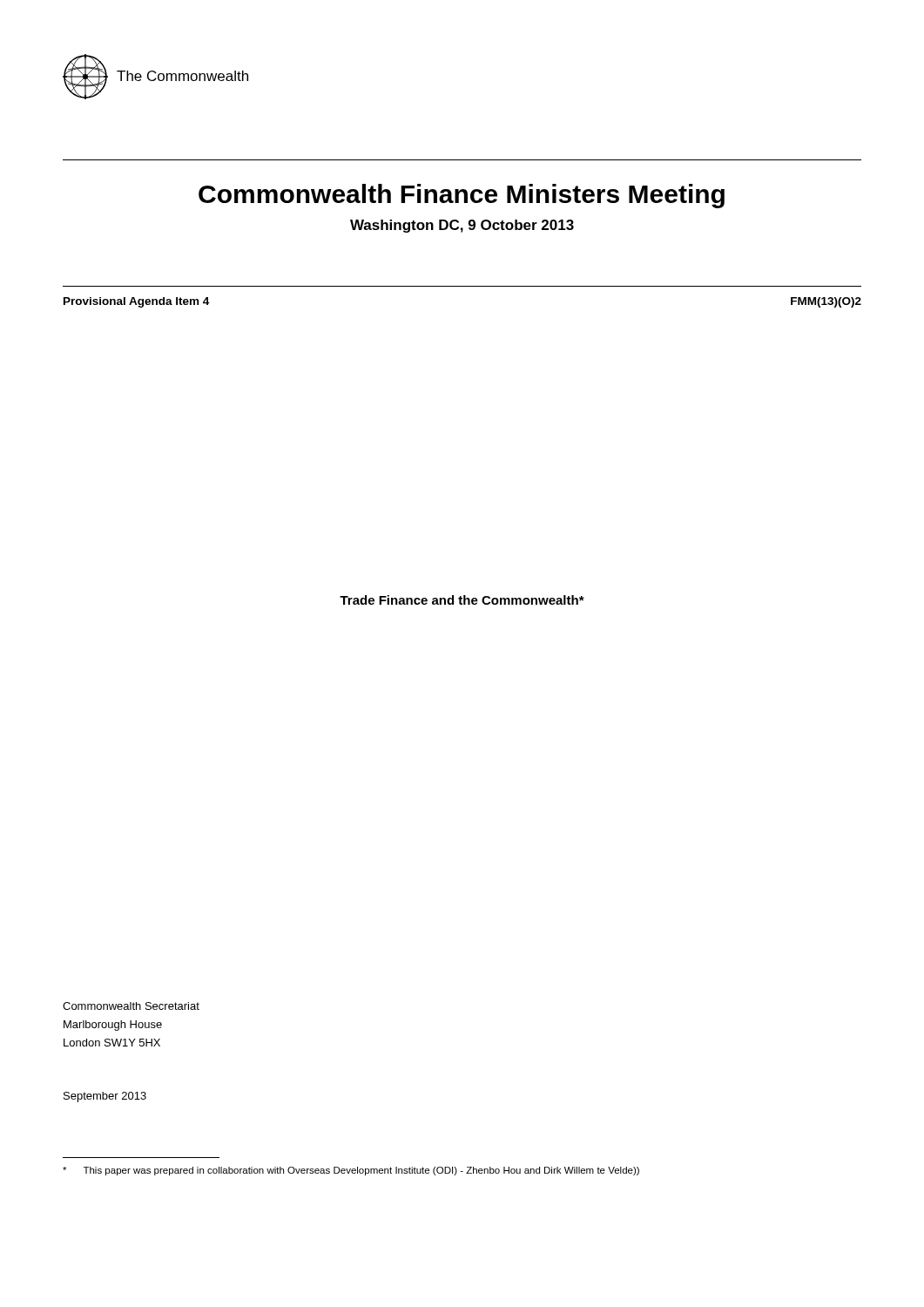Viewport: 924px width, 1307px height.
Task: Click on the title with the text "Commonwealth Finance Ministers Meeting Washington"
Action: click(462, 207)
